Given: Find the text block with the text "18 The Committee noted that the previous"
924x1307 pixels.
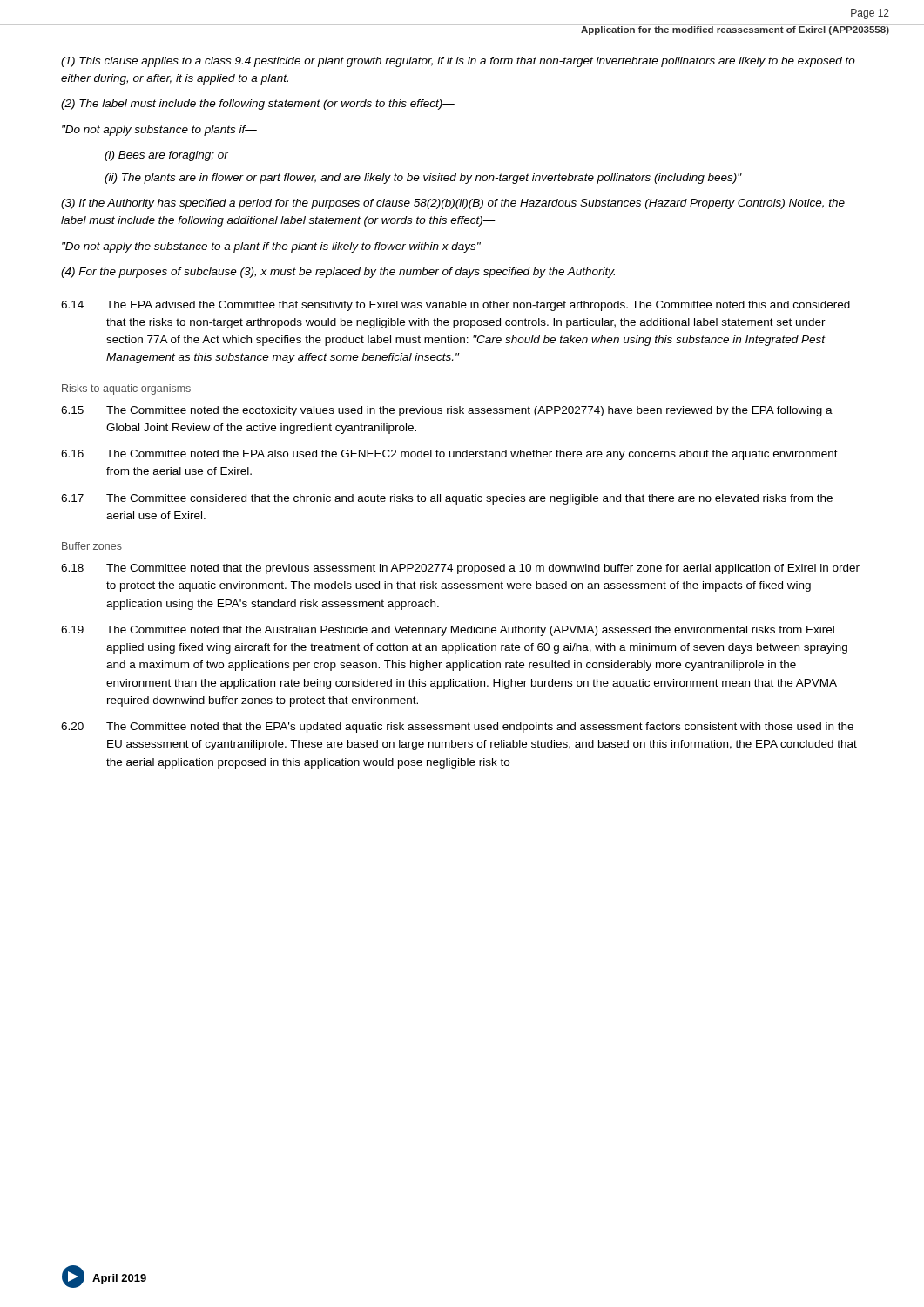Looking at the screenshot, I should tap(462, 586).
